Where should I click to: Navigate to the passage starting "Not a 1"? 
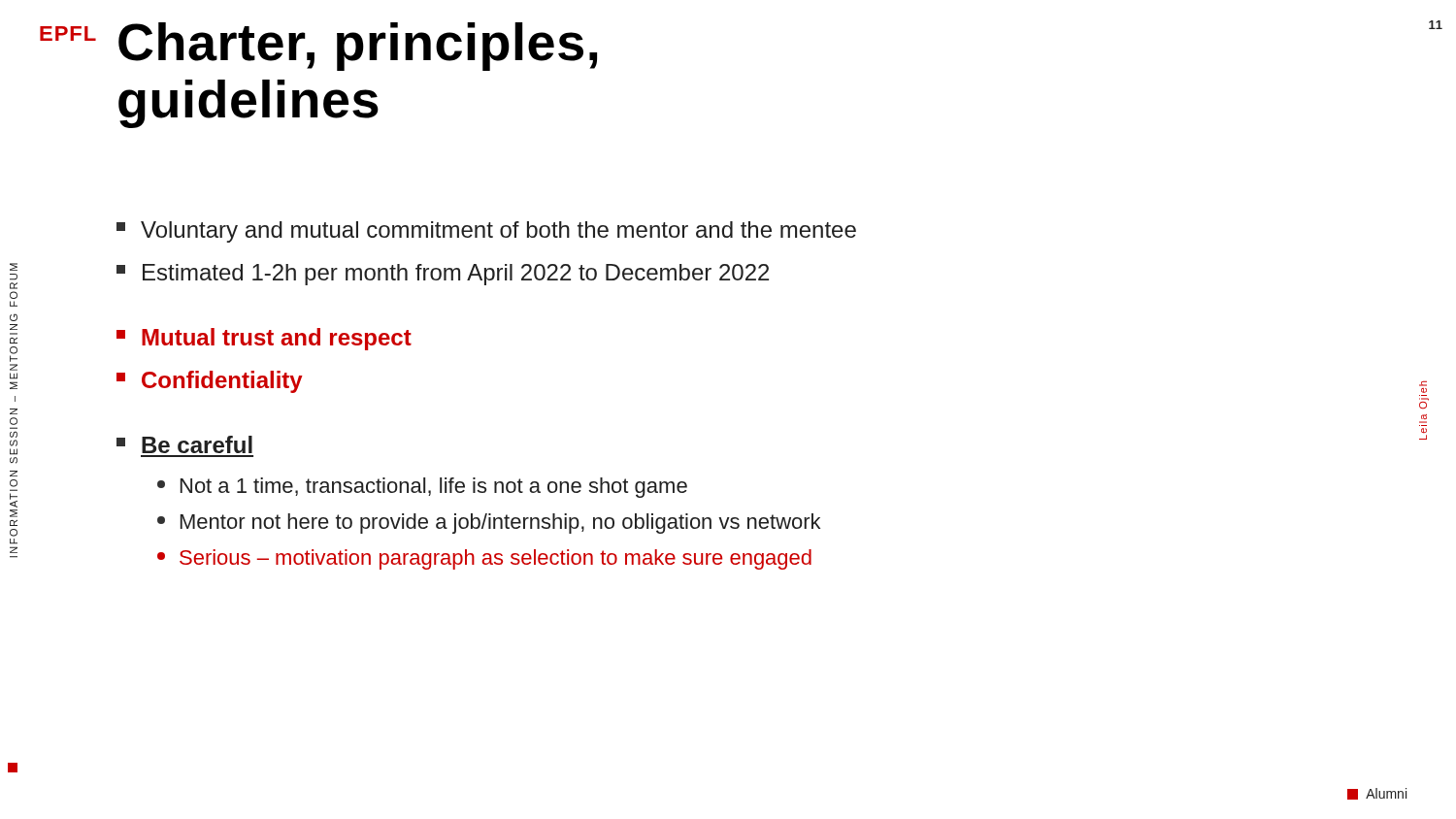point(423,487)
